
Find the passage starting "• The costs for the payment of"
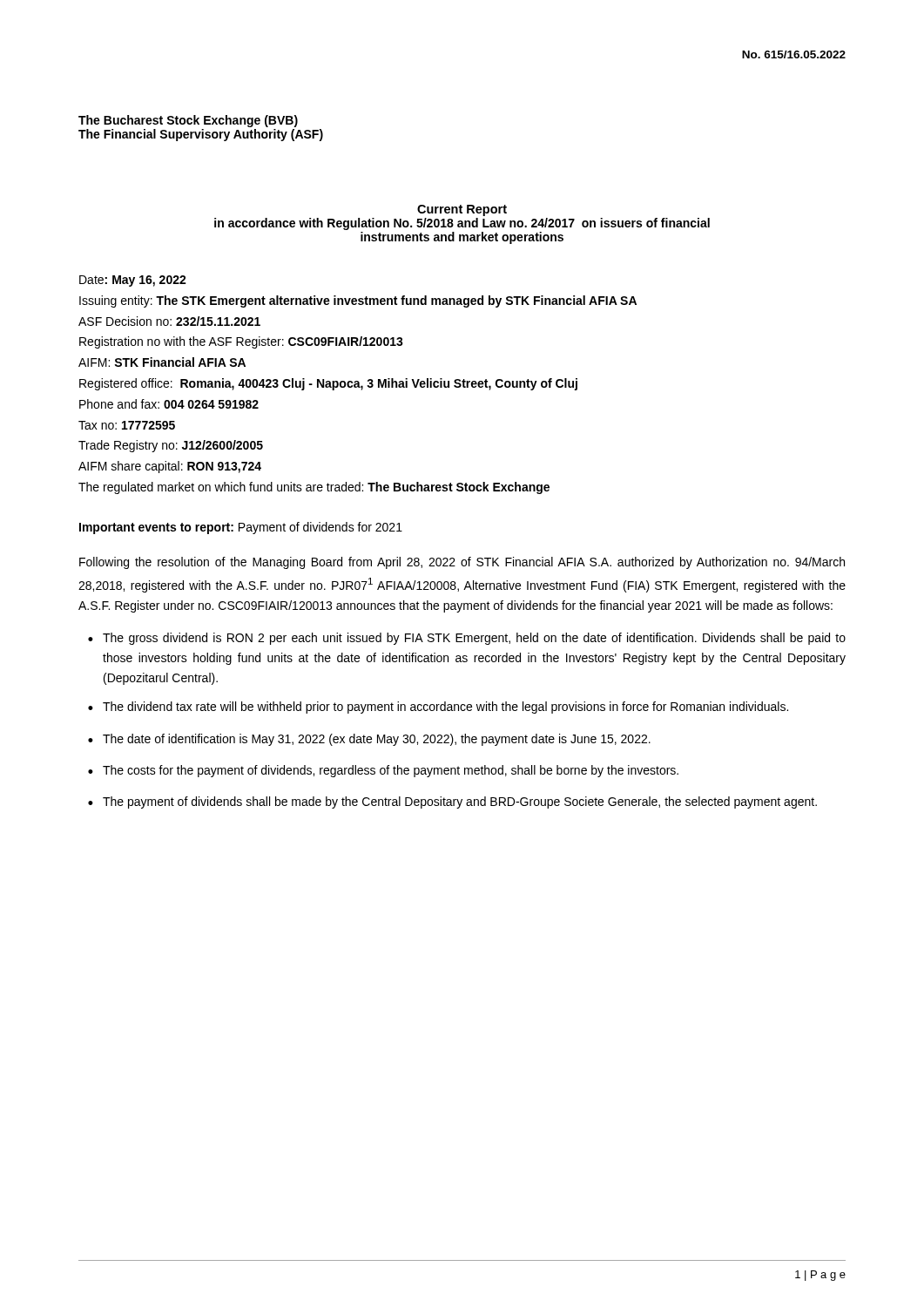462,772
